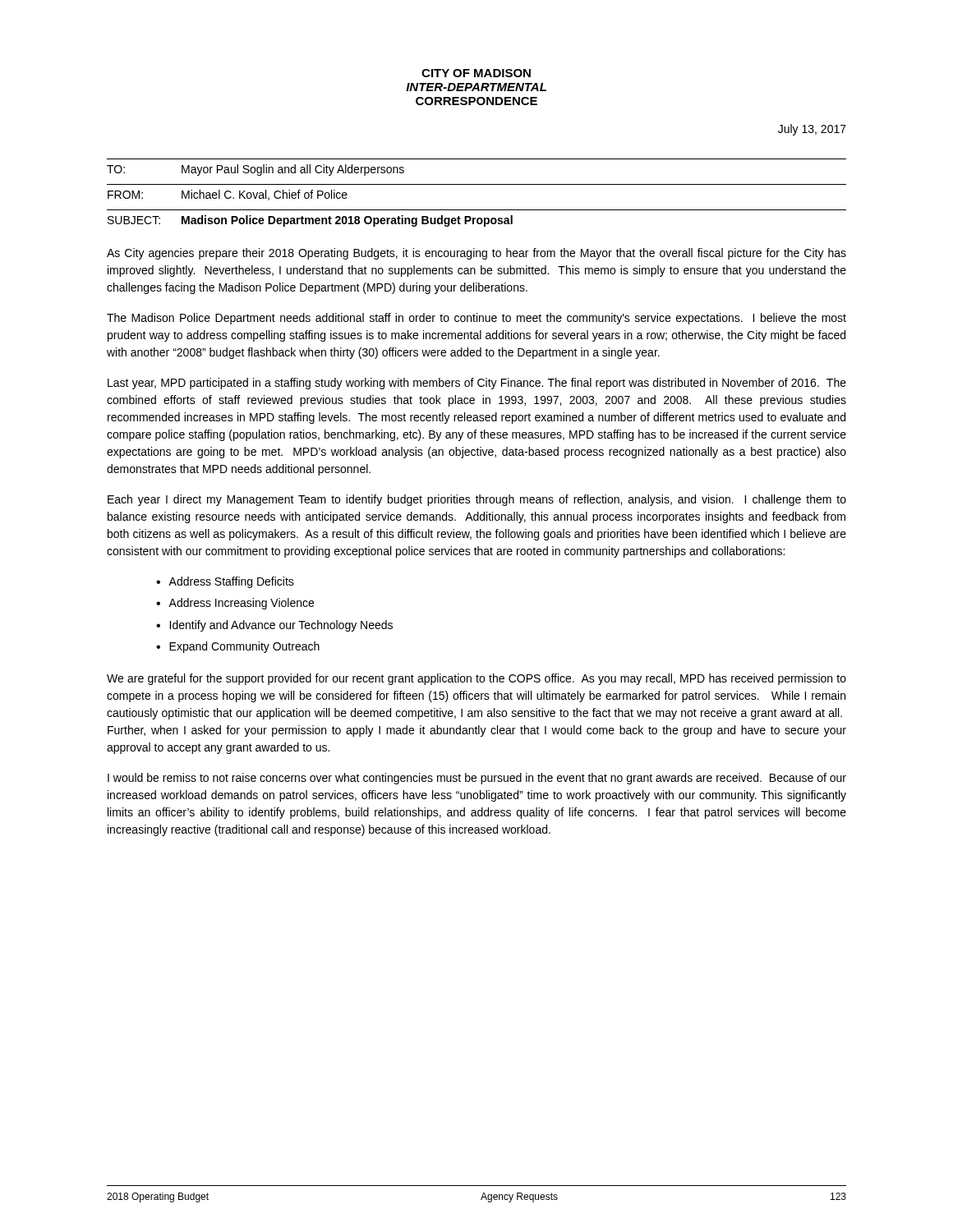Locate the list item with the text "• Address Staffing Deficits"

click(225, 582)
